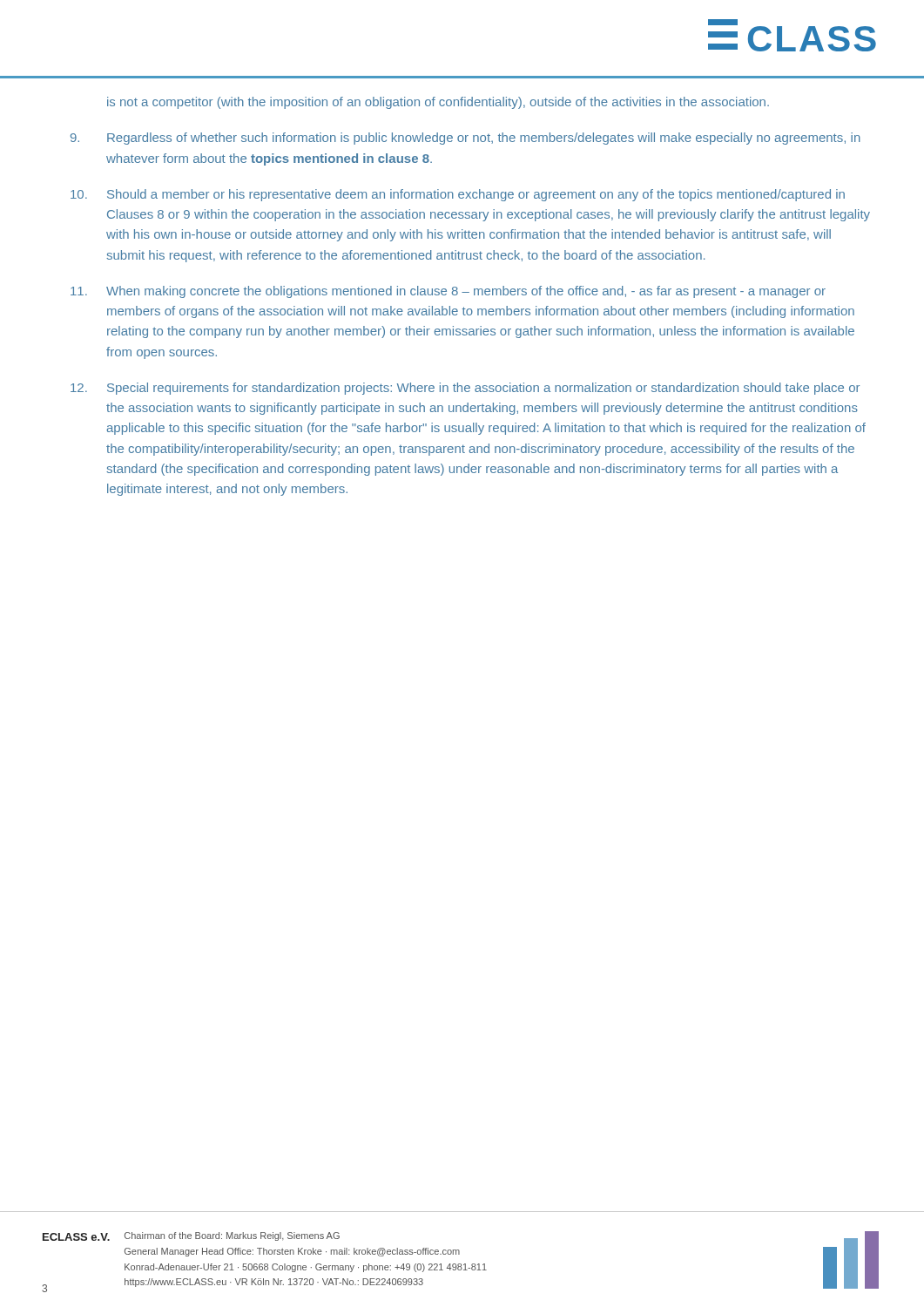The height and width of the screenshot is (1307, 924).
Task: Find the list item with the text "9. Regardless of"
Action: click(x=471, y=148)
